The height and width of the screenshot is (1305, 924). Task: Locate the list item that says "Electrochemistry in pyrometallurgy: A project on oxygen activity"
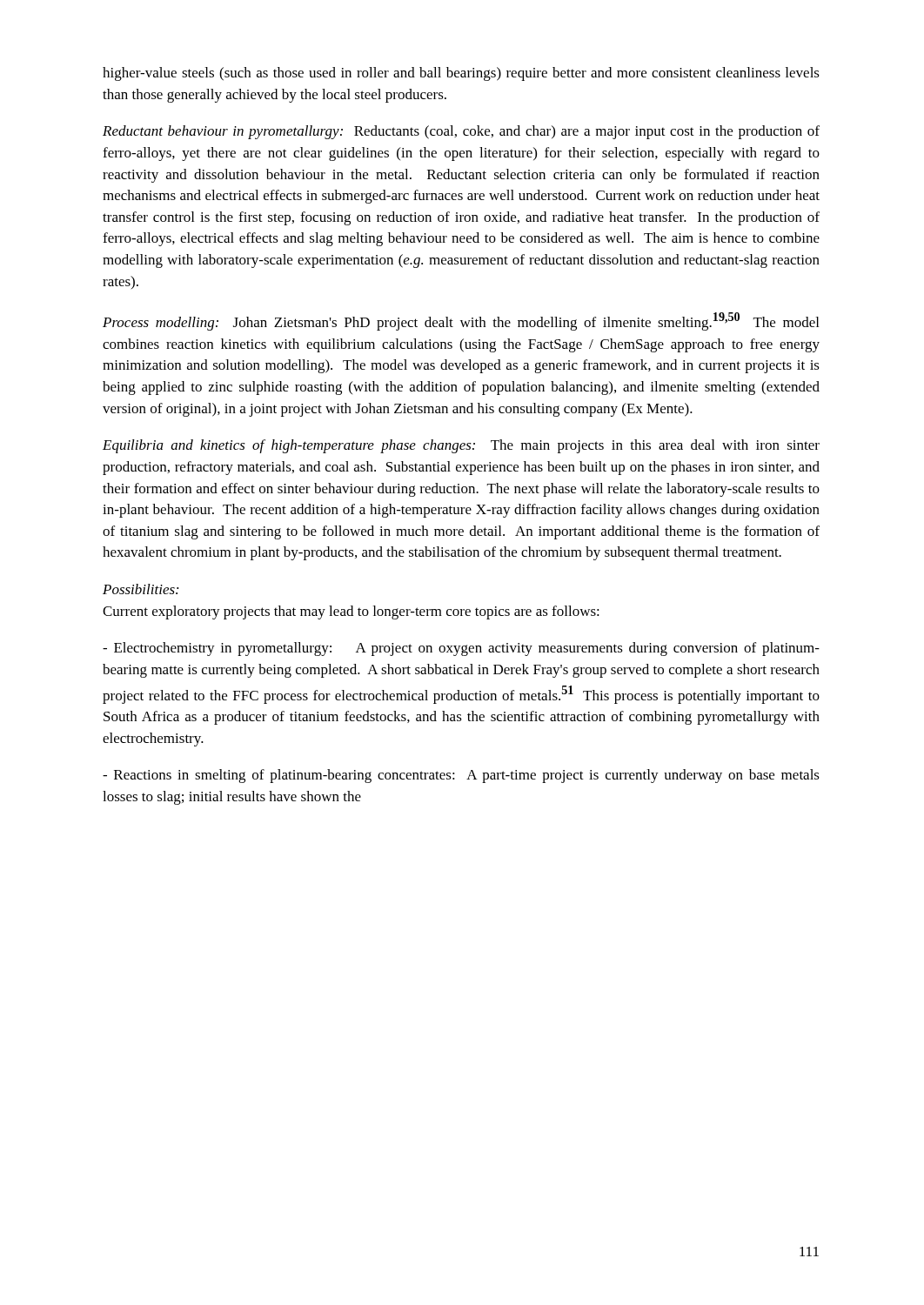tap(461, 694)
